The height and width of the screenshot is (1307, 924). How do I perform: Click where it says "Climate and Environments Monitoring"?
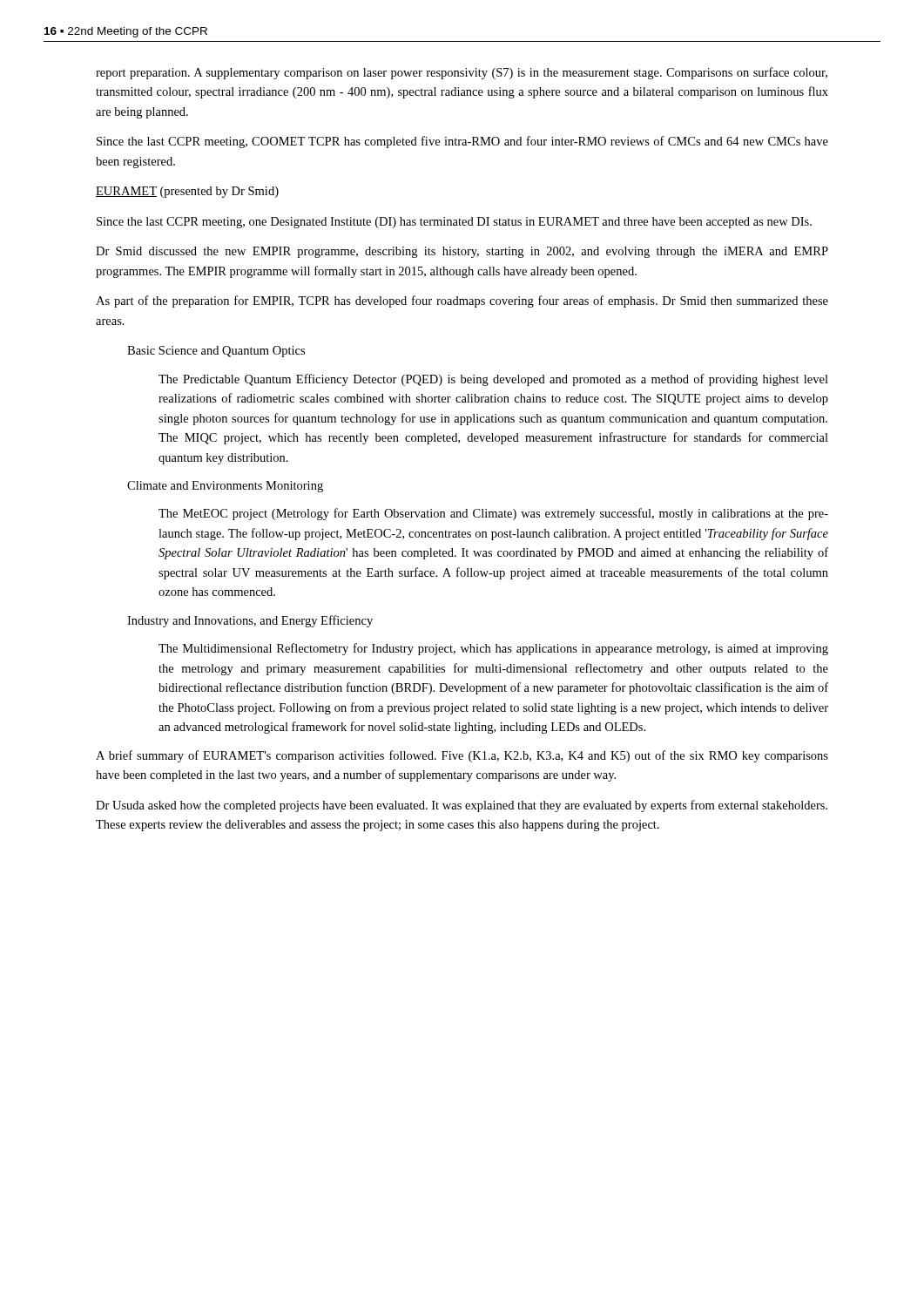225,485
